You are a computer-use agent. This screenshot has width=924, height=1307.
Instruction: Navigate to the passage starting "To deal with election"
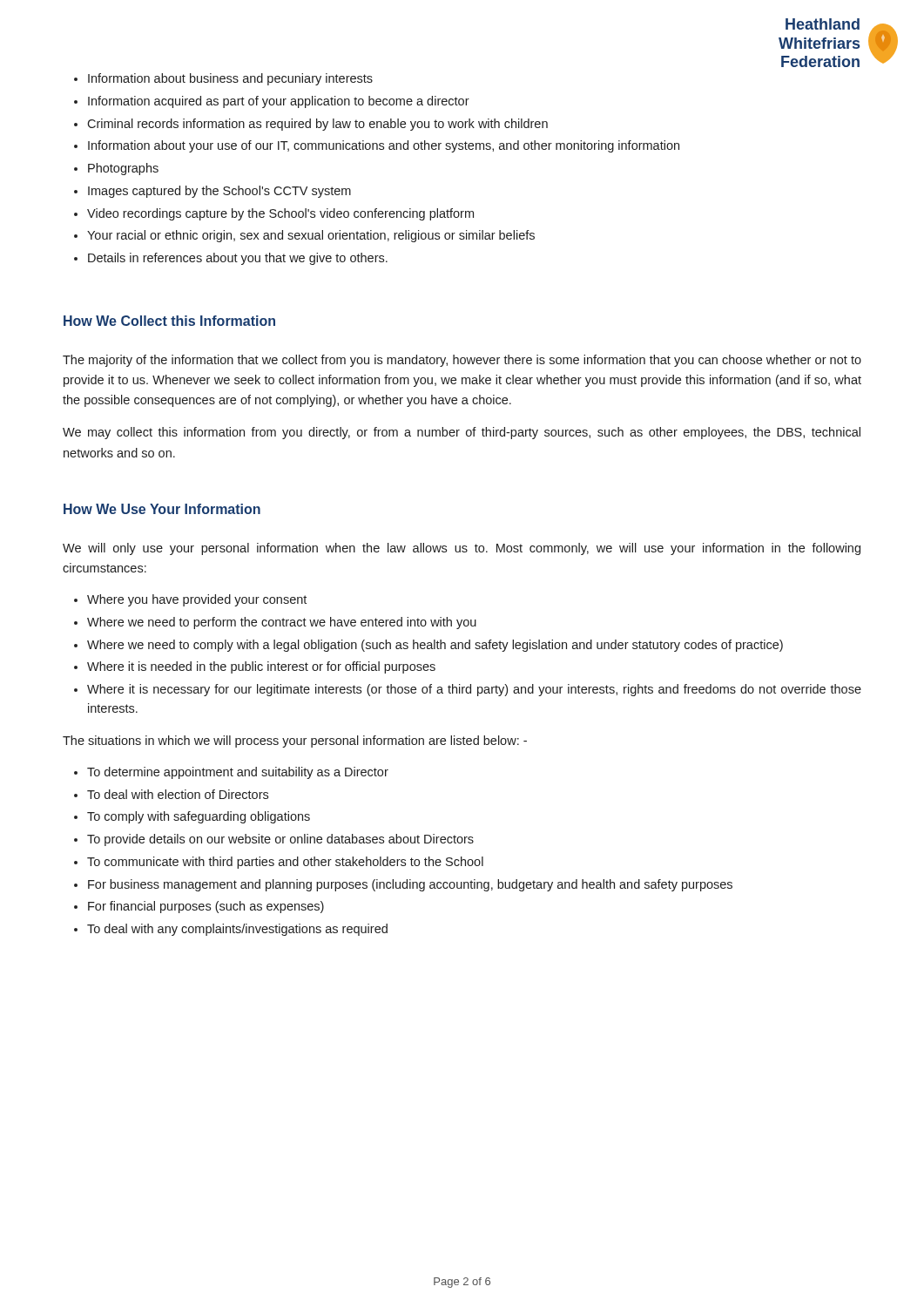click(178, 794)
